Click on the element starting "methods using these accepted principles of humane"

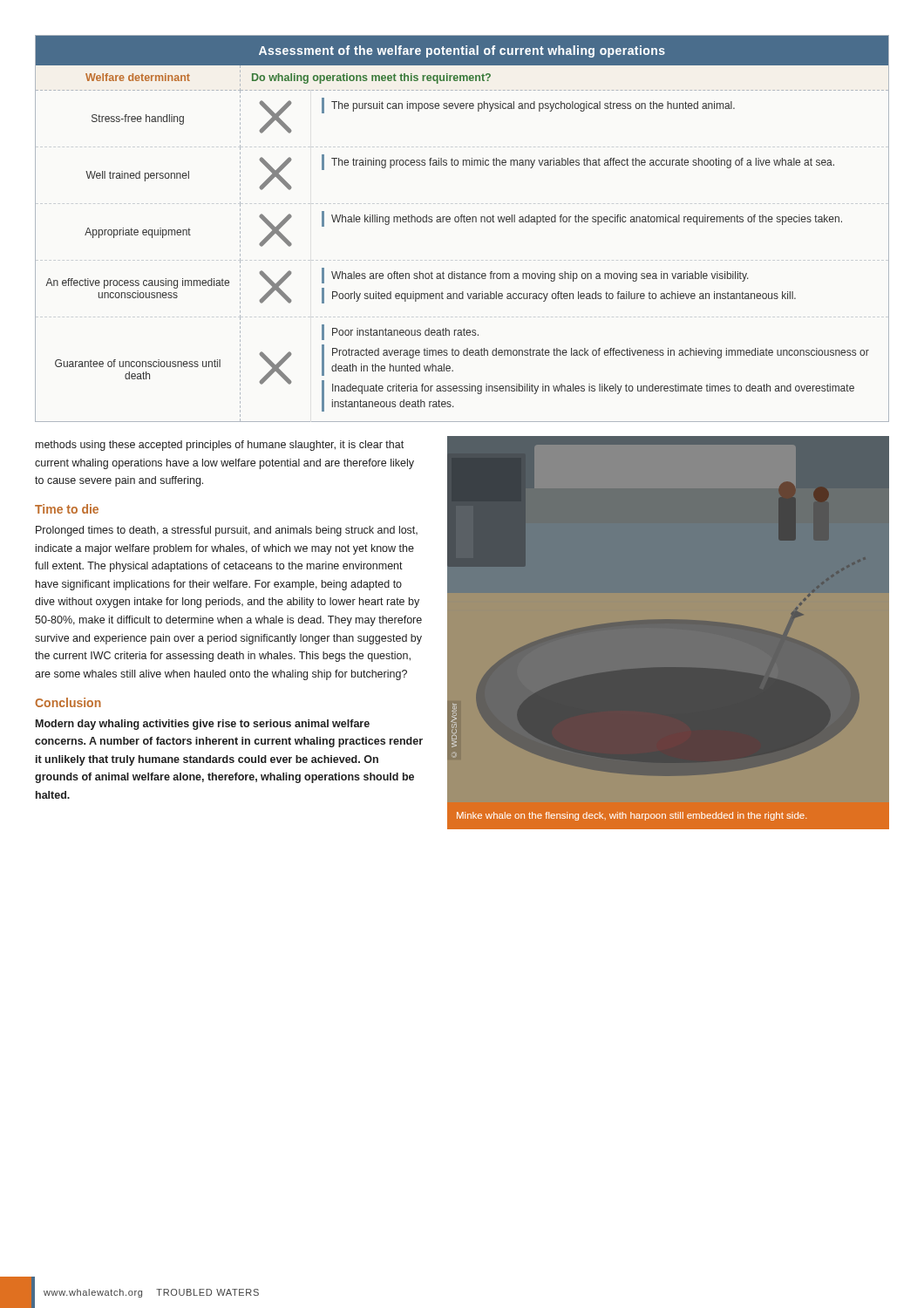(224, 463)
